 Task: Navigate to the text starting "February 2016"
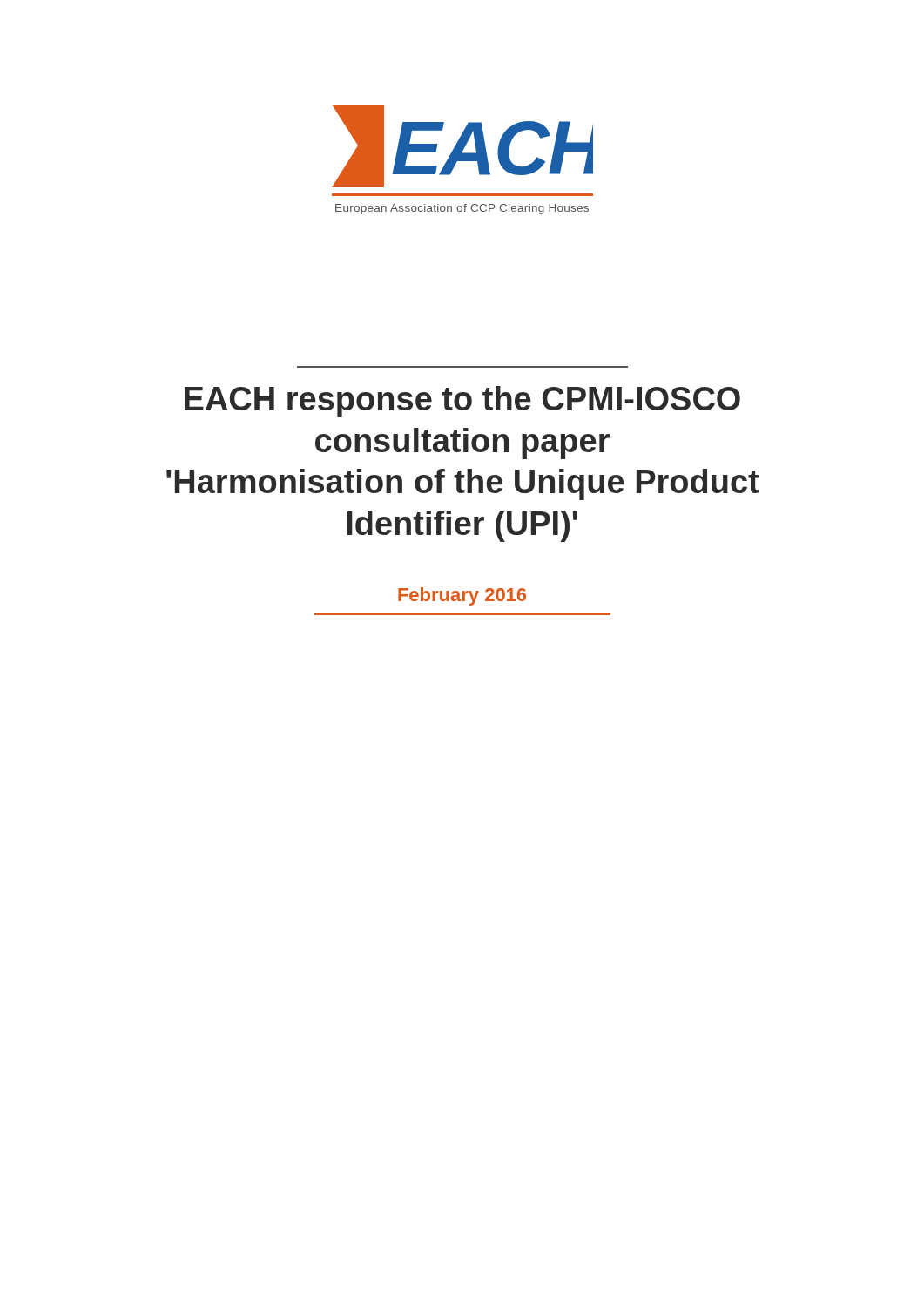462,595
